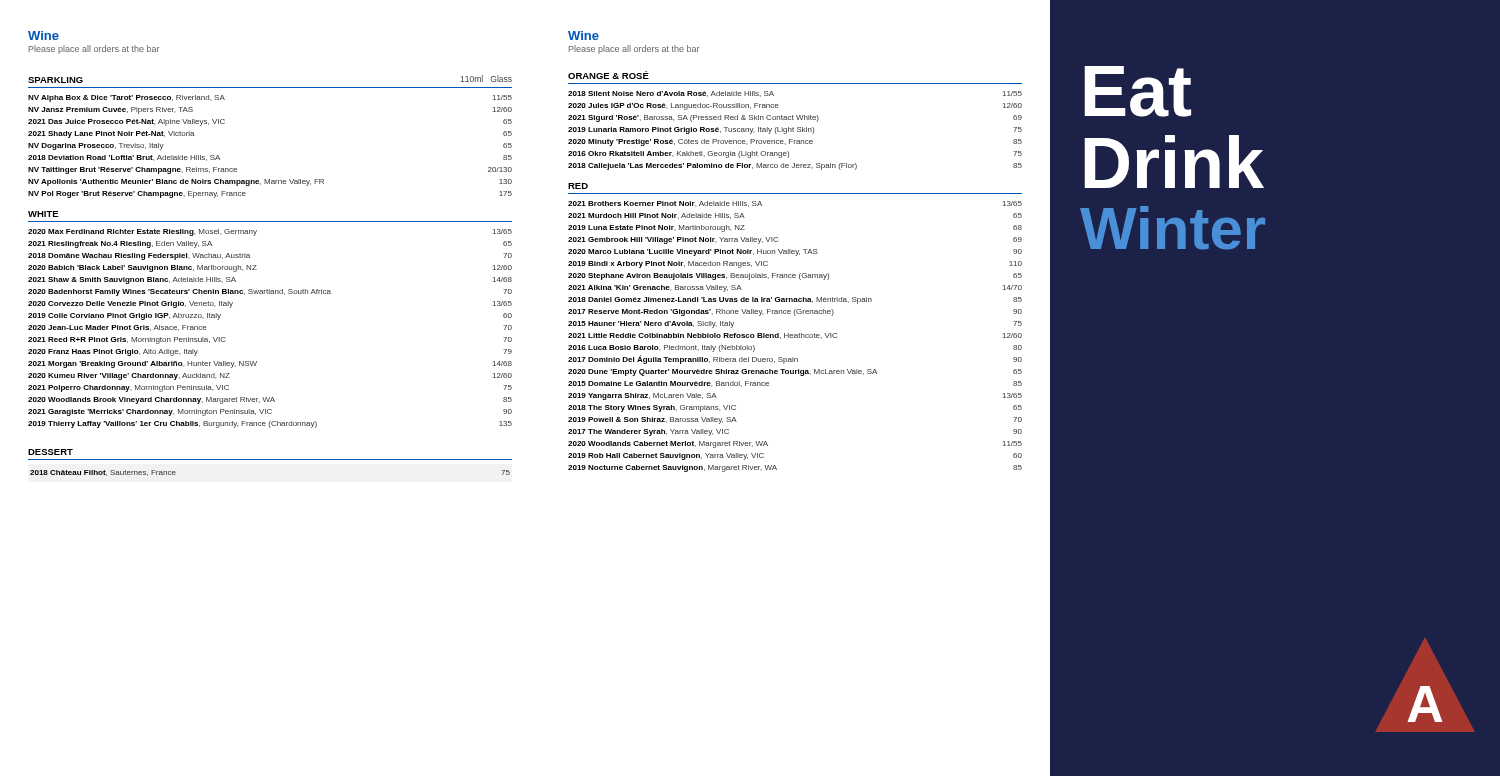Locate the list item that reads "NV Apollonis 'Authentic Meunier' Blanc"
Image resolution: width=1500 pixels, height=776 pixels.
point(270,182)
